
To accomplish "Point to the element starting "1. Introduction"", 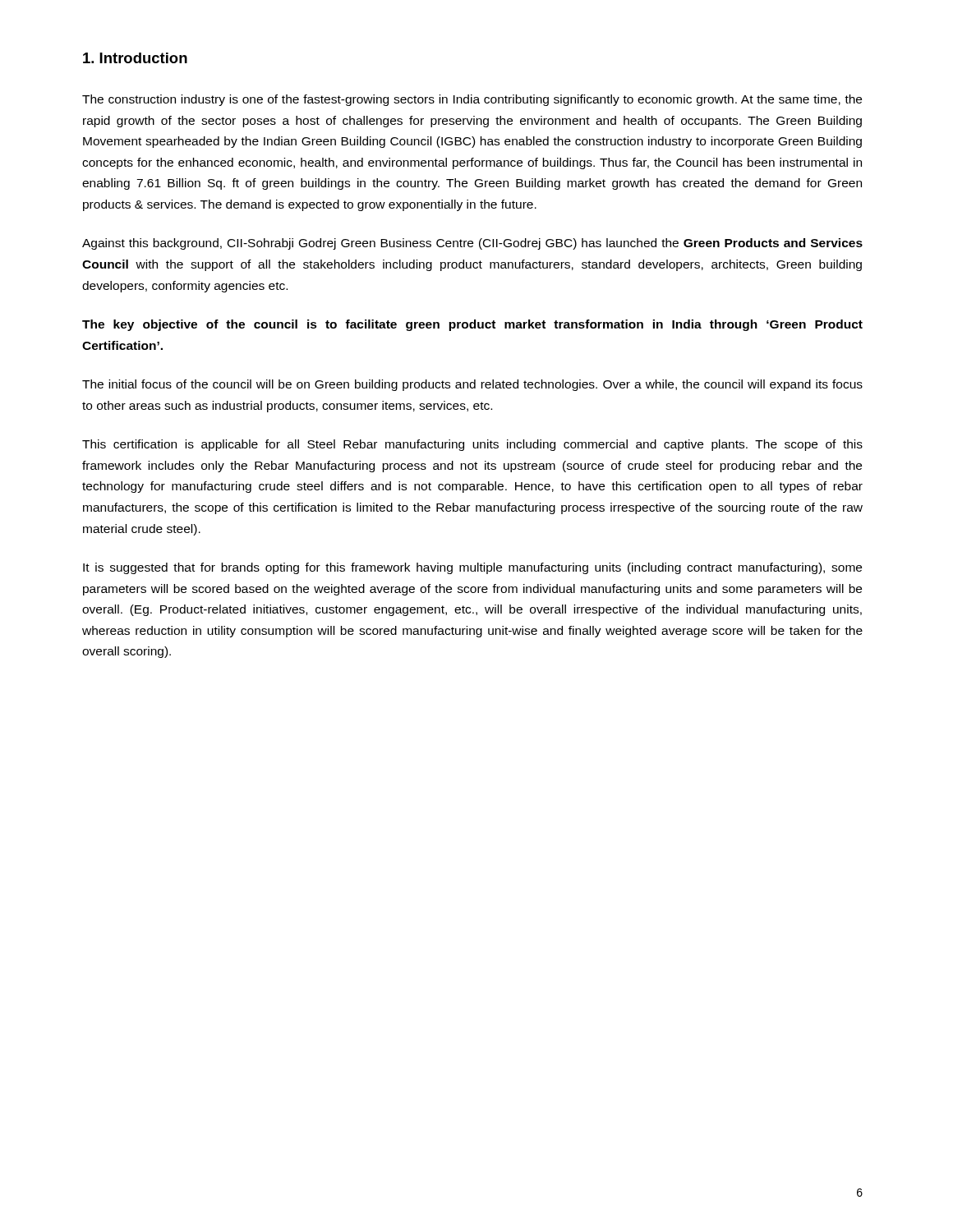I will click(135, 58).
